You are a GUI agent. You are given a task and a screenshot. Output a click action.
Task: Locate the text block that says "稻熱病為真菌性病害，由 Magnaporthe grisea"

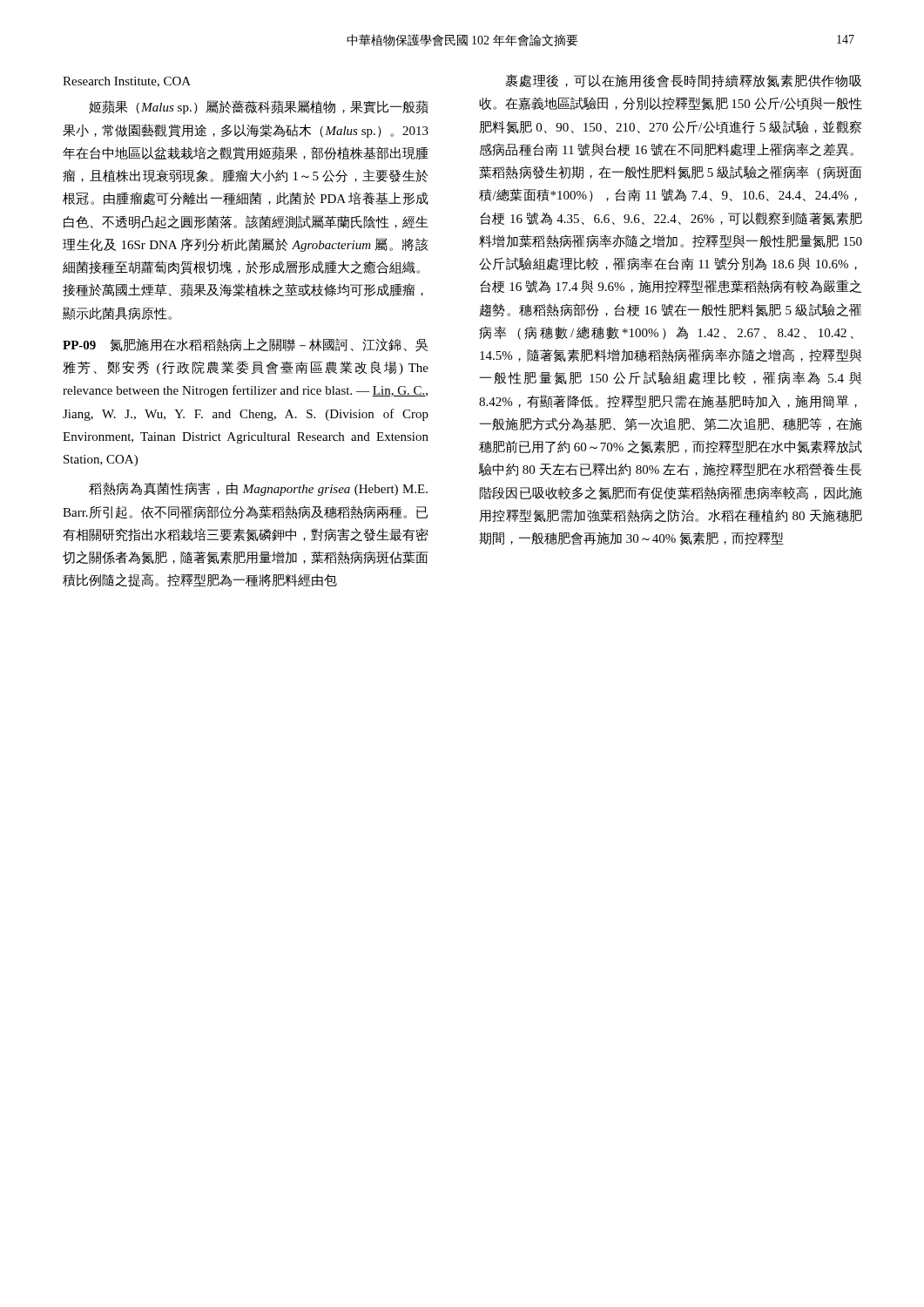(246, 535)
